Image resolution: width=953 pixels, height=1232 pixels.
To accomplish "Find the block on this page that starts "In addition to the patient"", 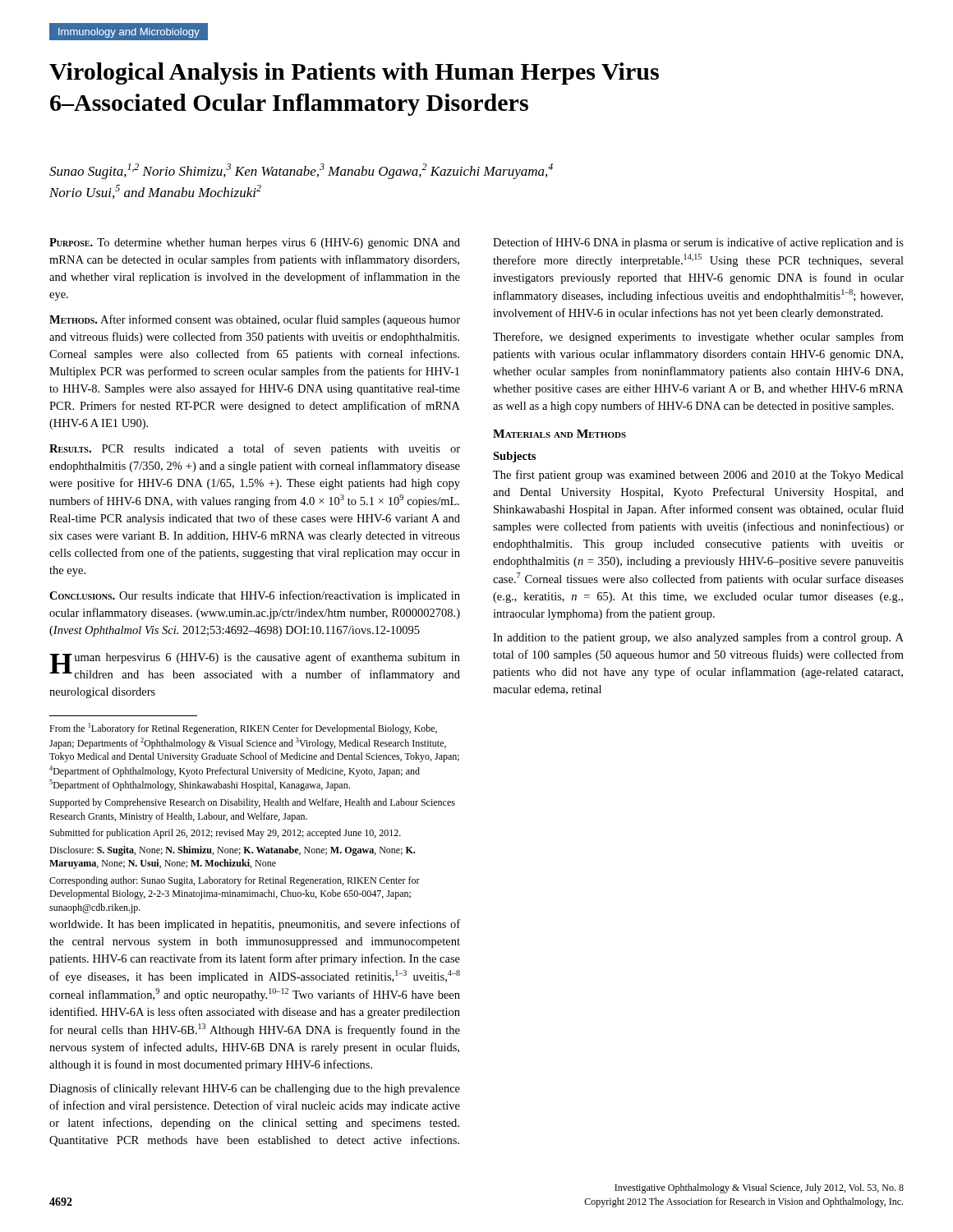I will [698, 663].
